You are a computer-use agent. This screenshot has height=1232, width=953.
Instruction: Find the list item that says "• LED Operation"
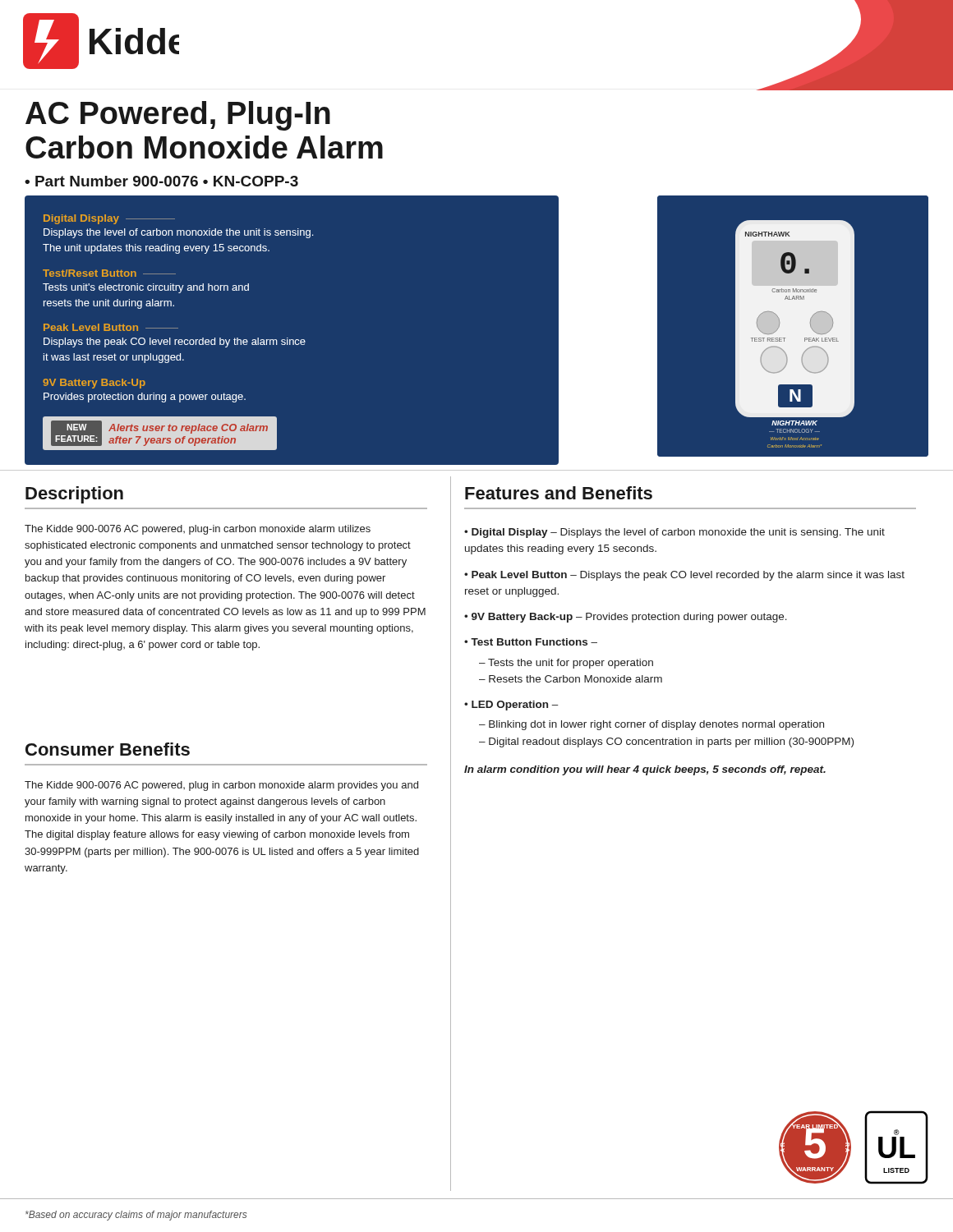point(511,704)
